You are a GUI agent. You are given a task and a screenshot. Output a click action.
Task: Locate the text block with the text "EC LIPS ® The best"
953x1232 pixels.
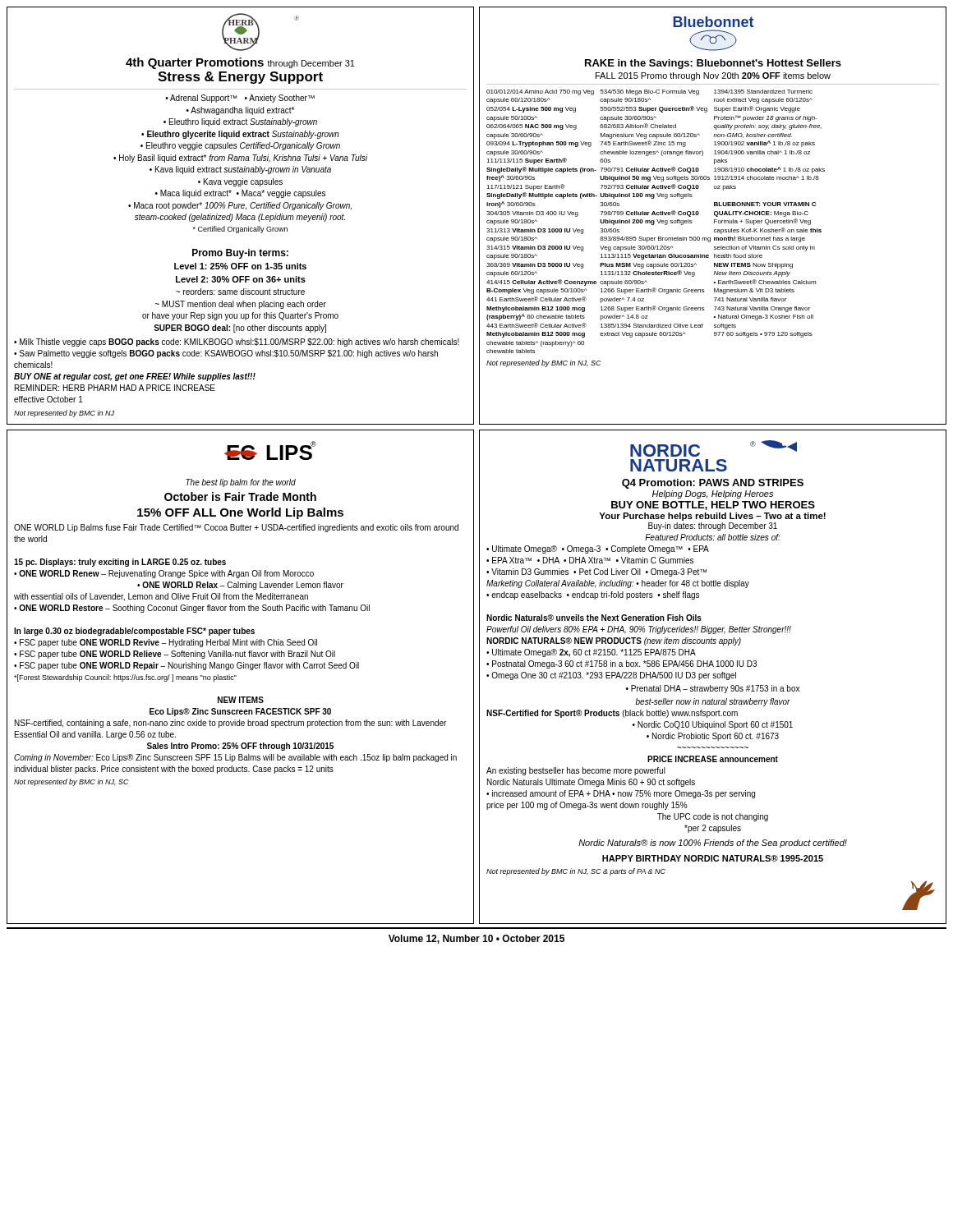point(240,611)
